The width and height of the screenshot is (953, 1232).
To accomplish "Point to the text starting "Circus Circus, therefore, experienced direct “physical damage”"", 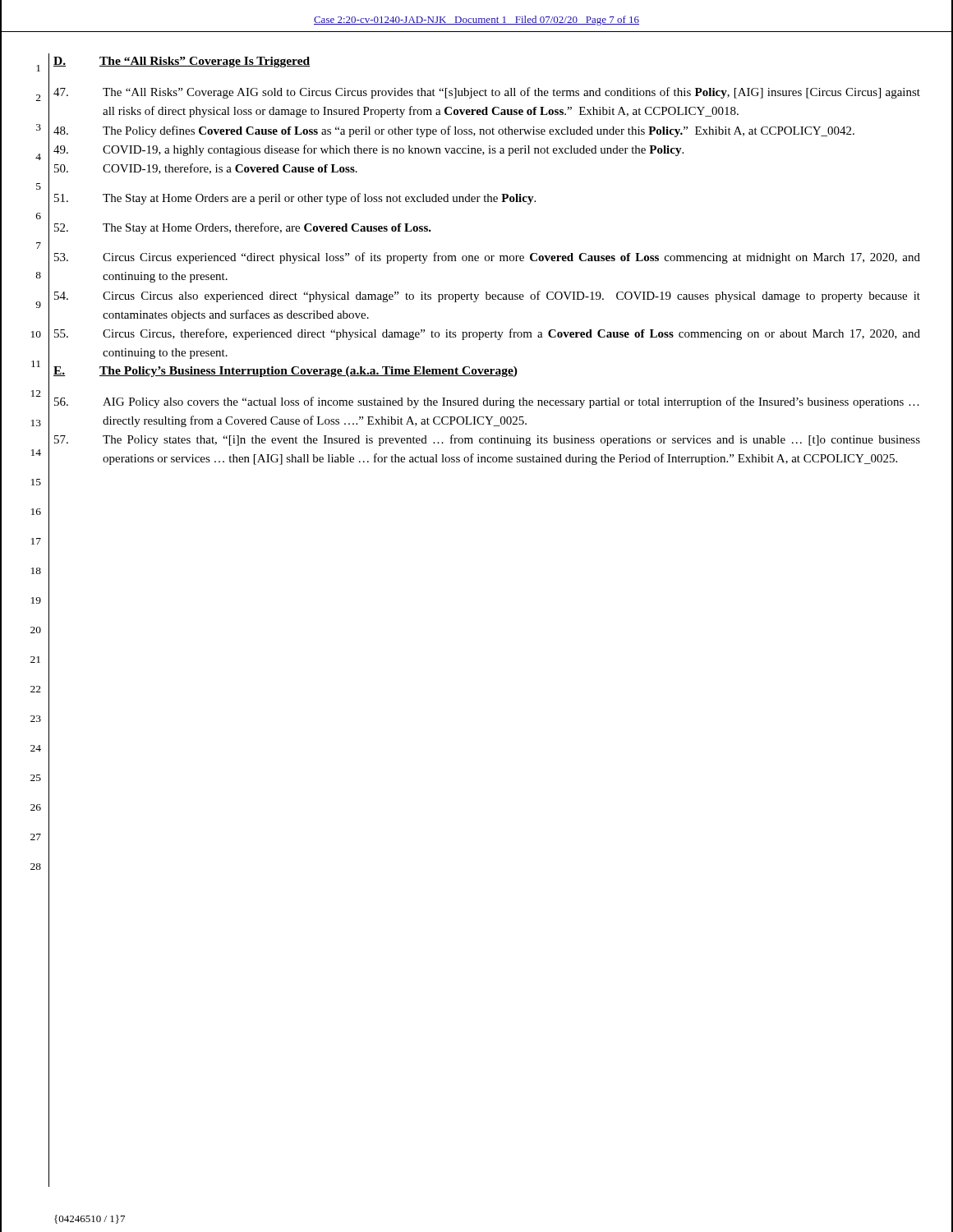I will tap(487, 343).
